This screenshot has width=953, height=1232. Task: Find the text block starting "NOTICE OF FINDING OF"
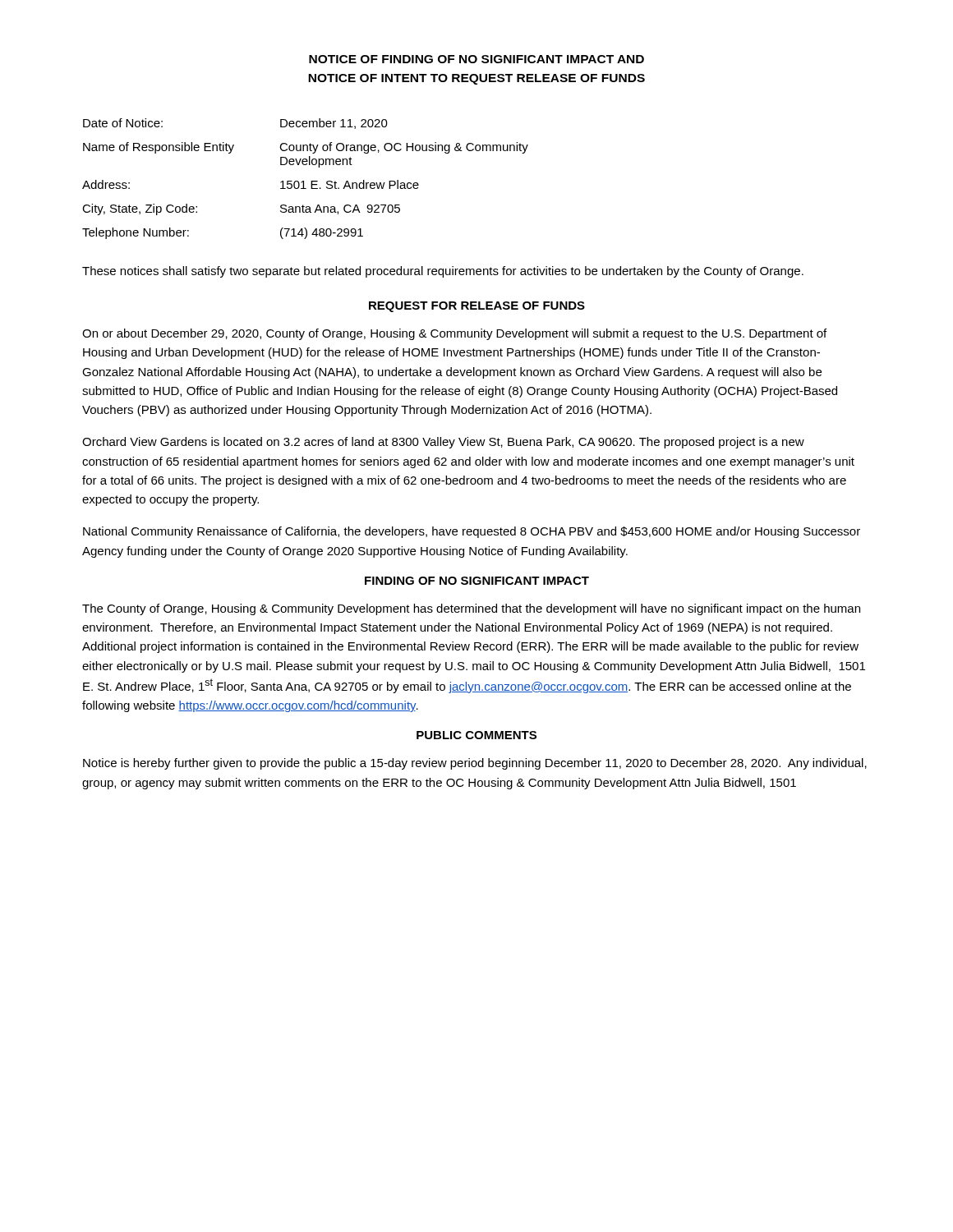point(476,68)
